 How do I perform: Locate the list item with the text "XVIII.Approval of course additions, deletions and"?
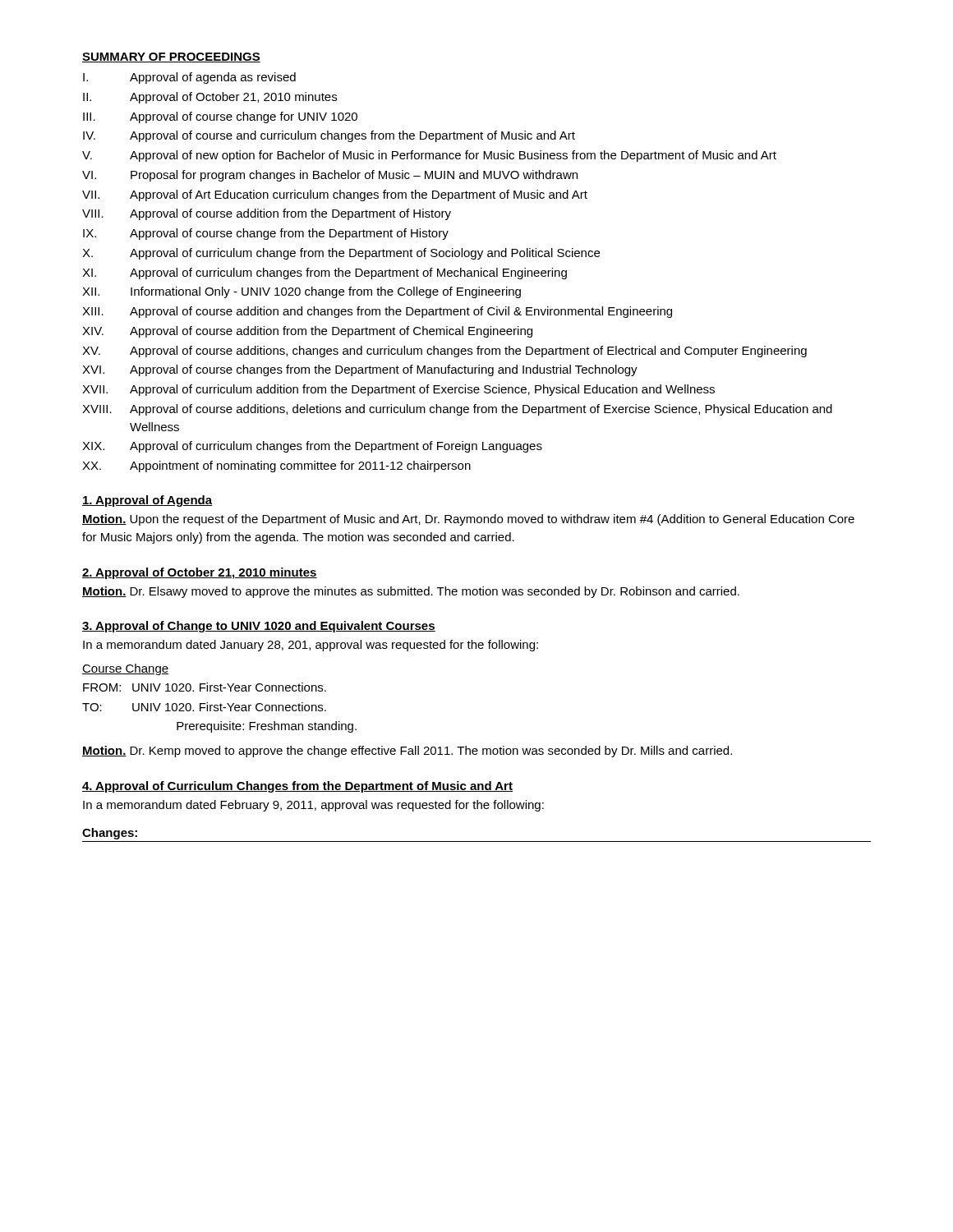(476, 418)
